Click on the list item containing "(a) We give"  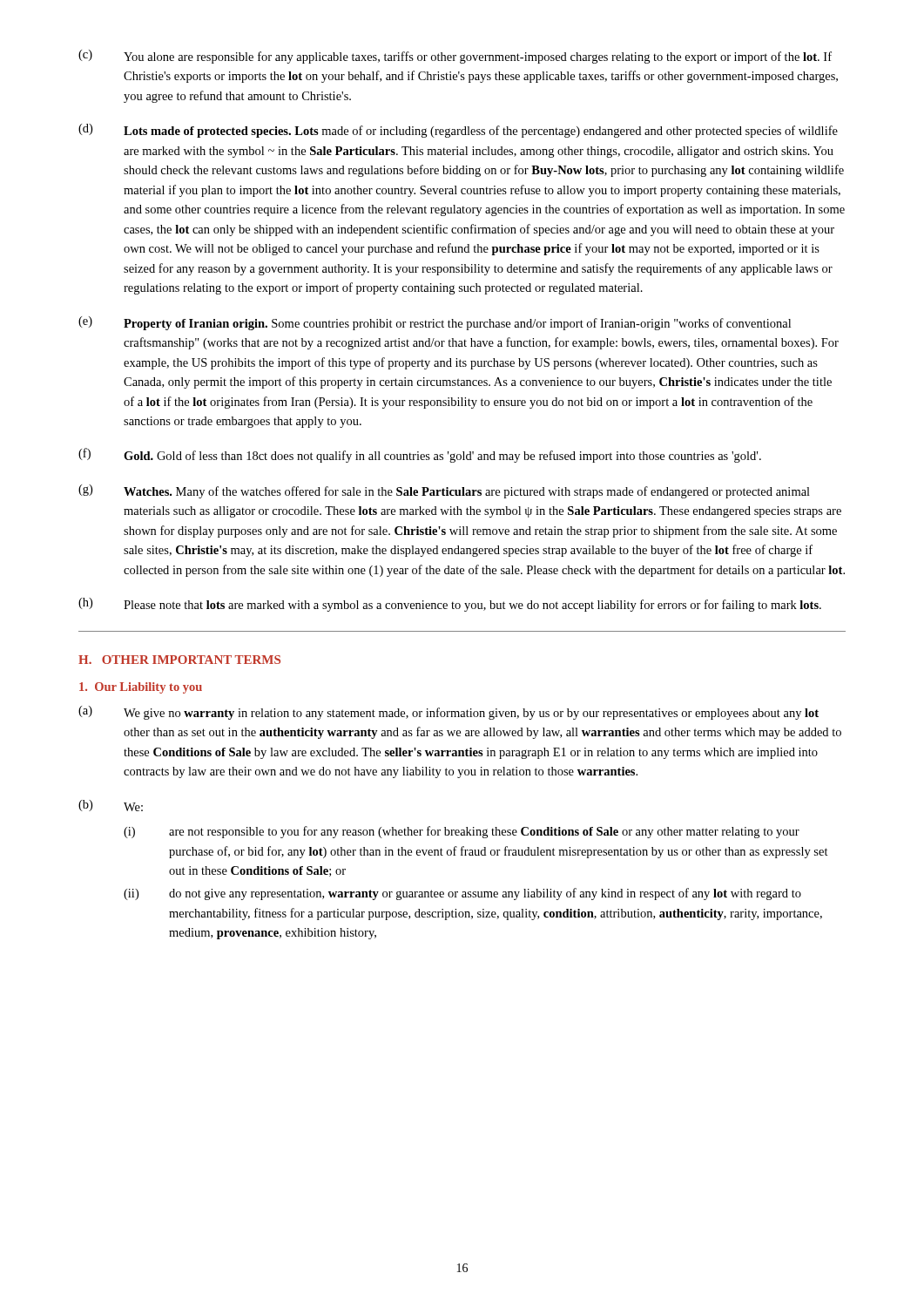[462, 742]
